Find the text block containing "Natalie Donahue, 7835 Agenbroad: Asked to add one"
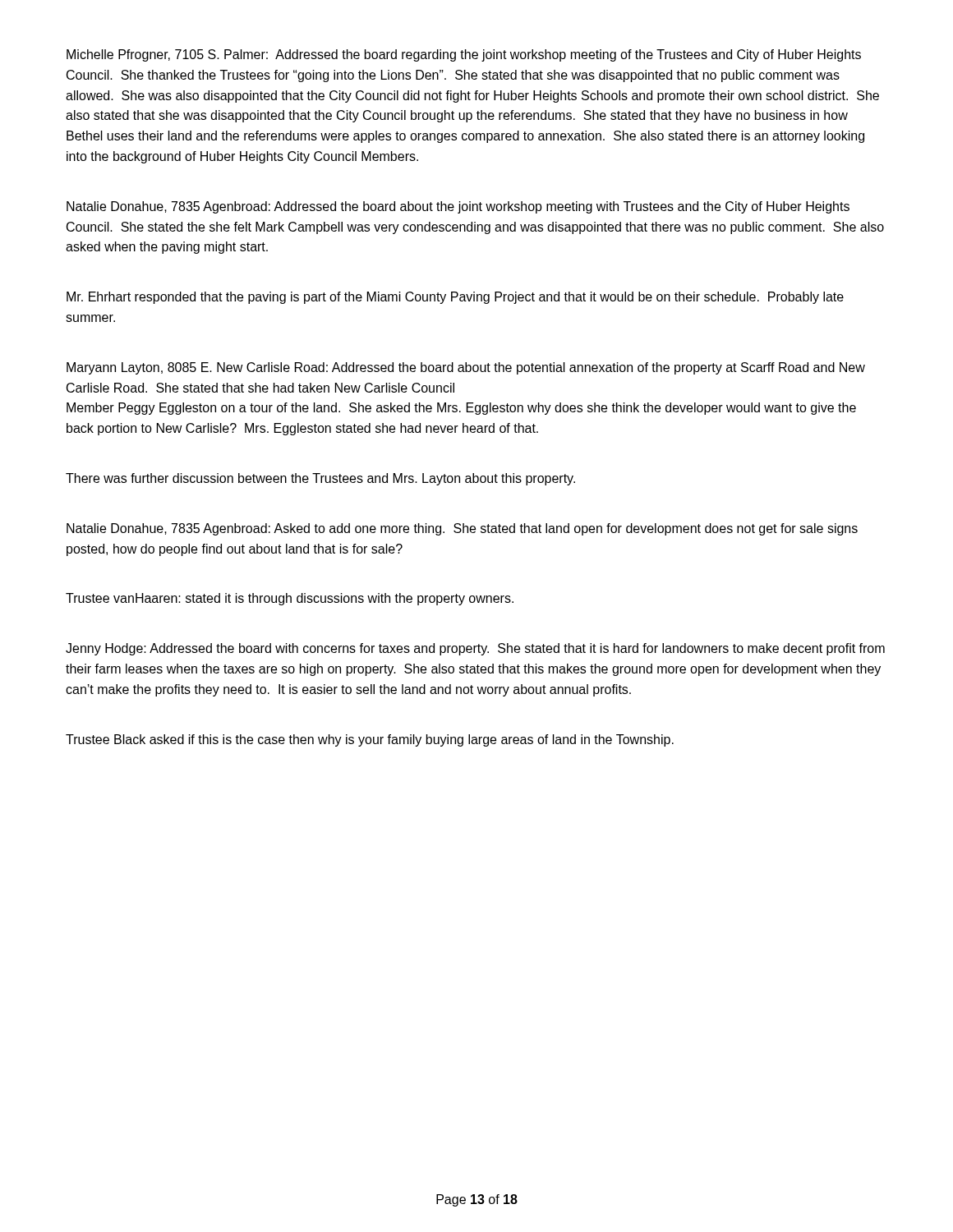 point(462,539)
